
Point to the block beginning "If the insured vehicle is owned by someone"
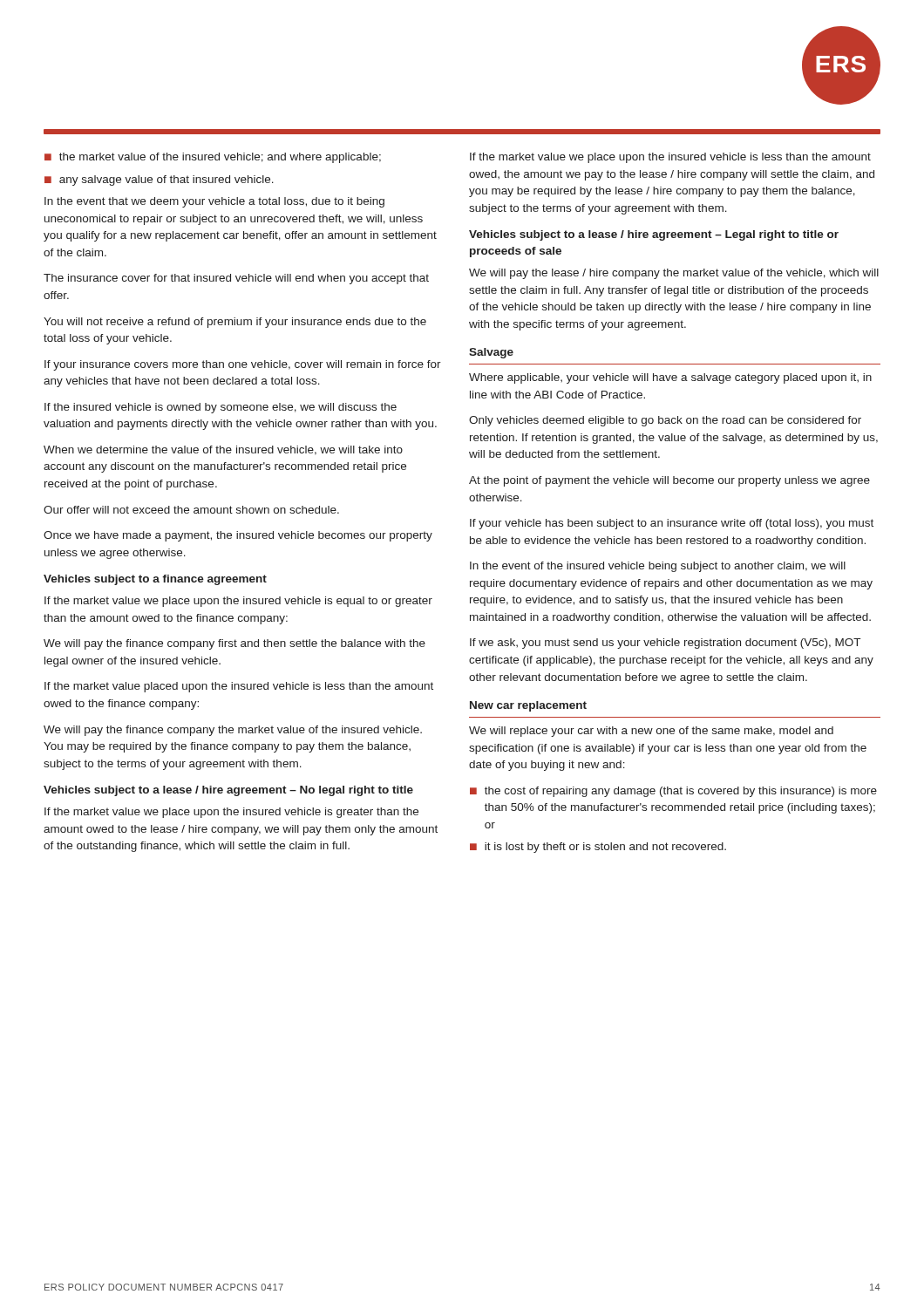tap(244, 415)
